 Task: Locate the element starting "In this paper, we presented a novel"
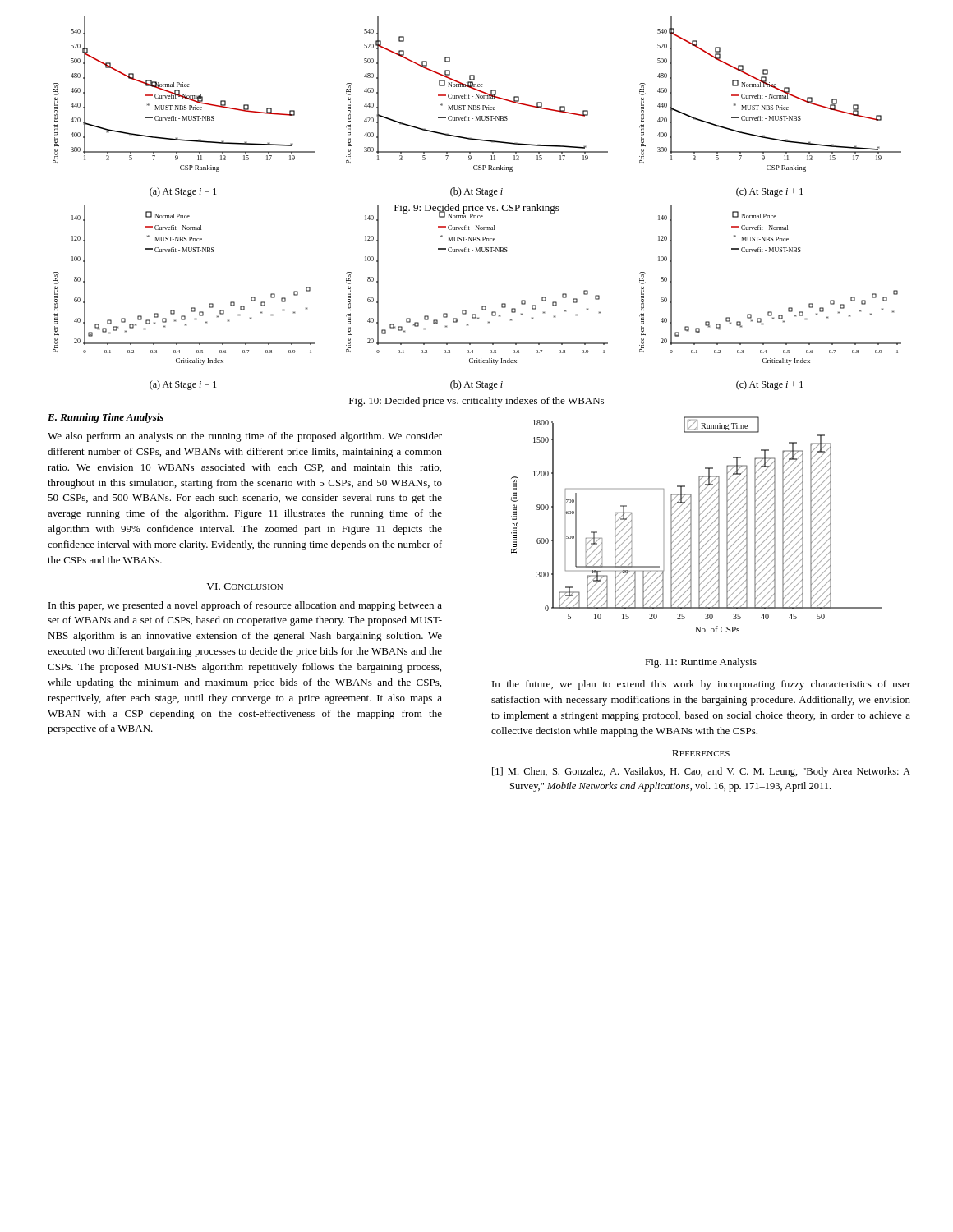point(245,666)
